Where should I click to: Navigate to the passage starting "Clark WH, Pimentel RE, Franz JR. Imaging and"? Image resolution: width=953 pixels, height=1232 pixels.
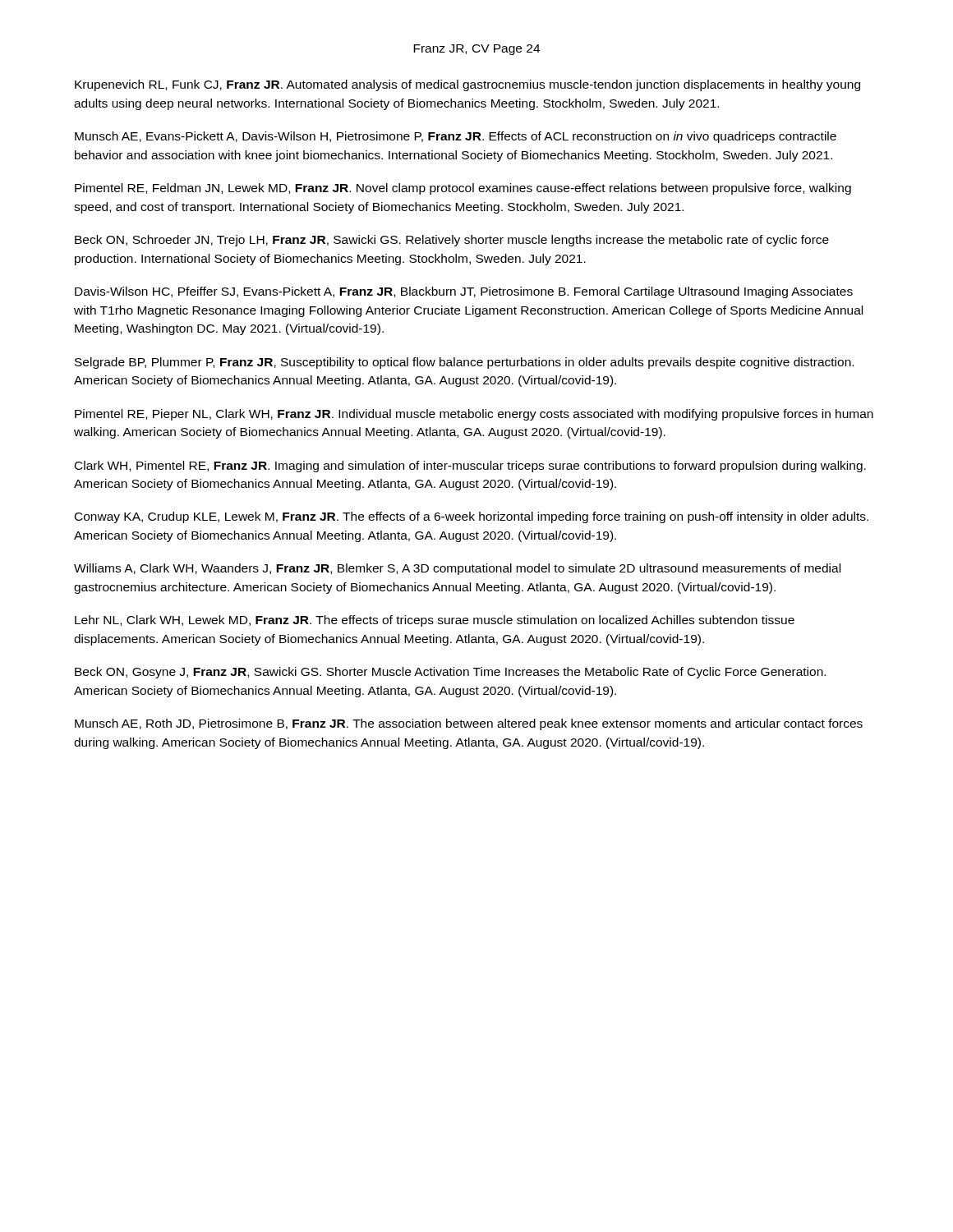click(x=470, y=474)
